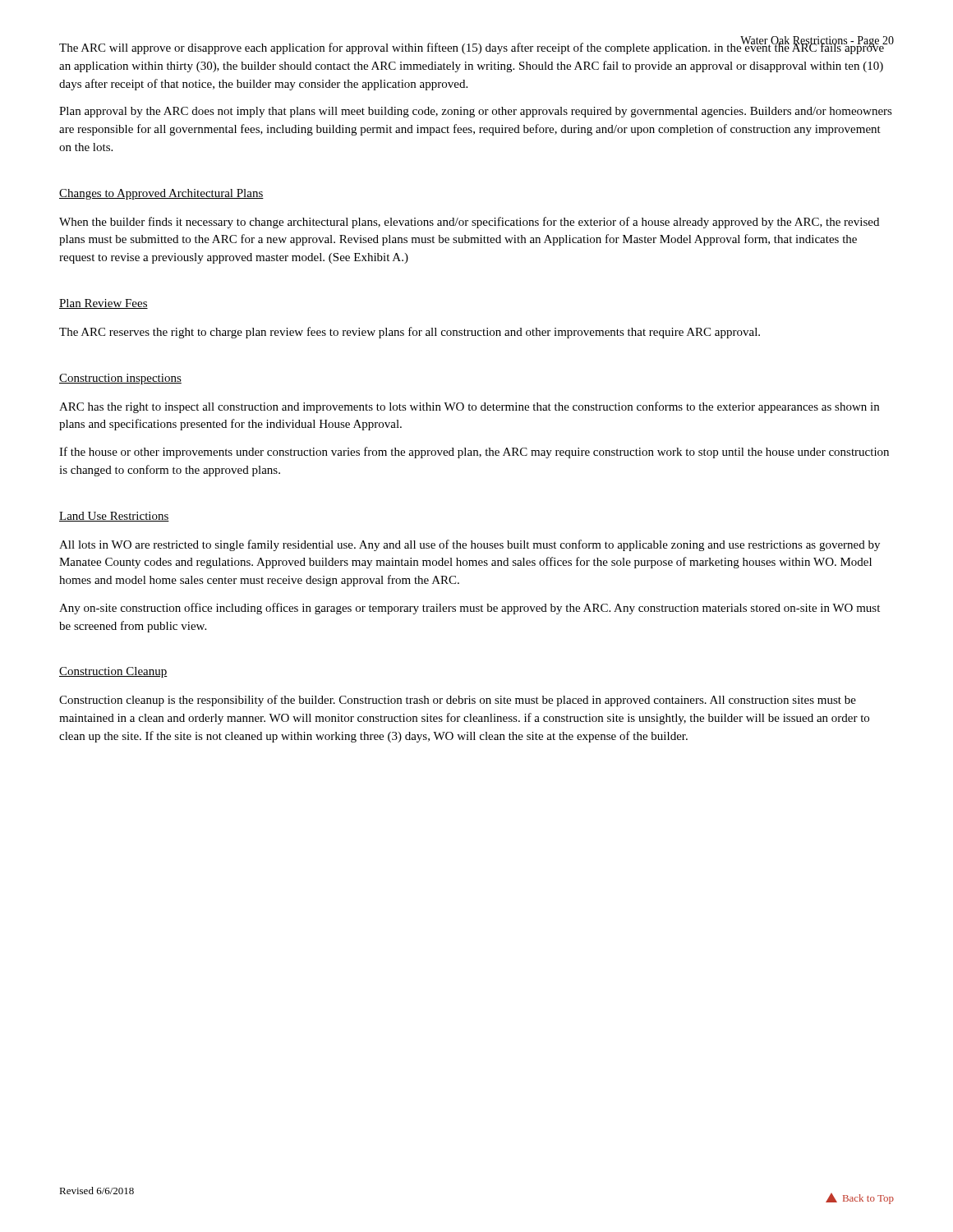Select the text block that reads "Plan approval by"

tap(476, 130)
